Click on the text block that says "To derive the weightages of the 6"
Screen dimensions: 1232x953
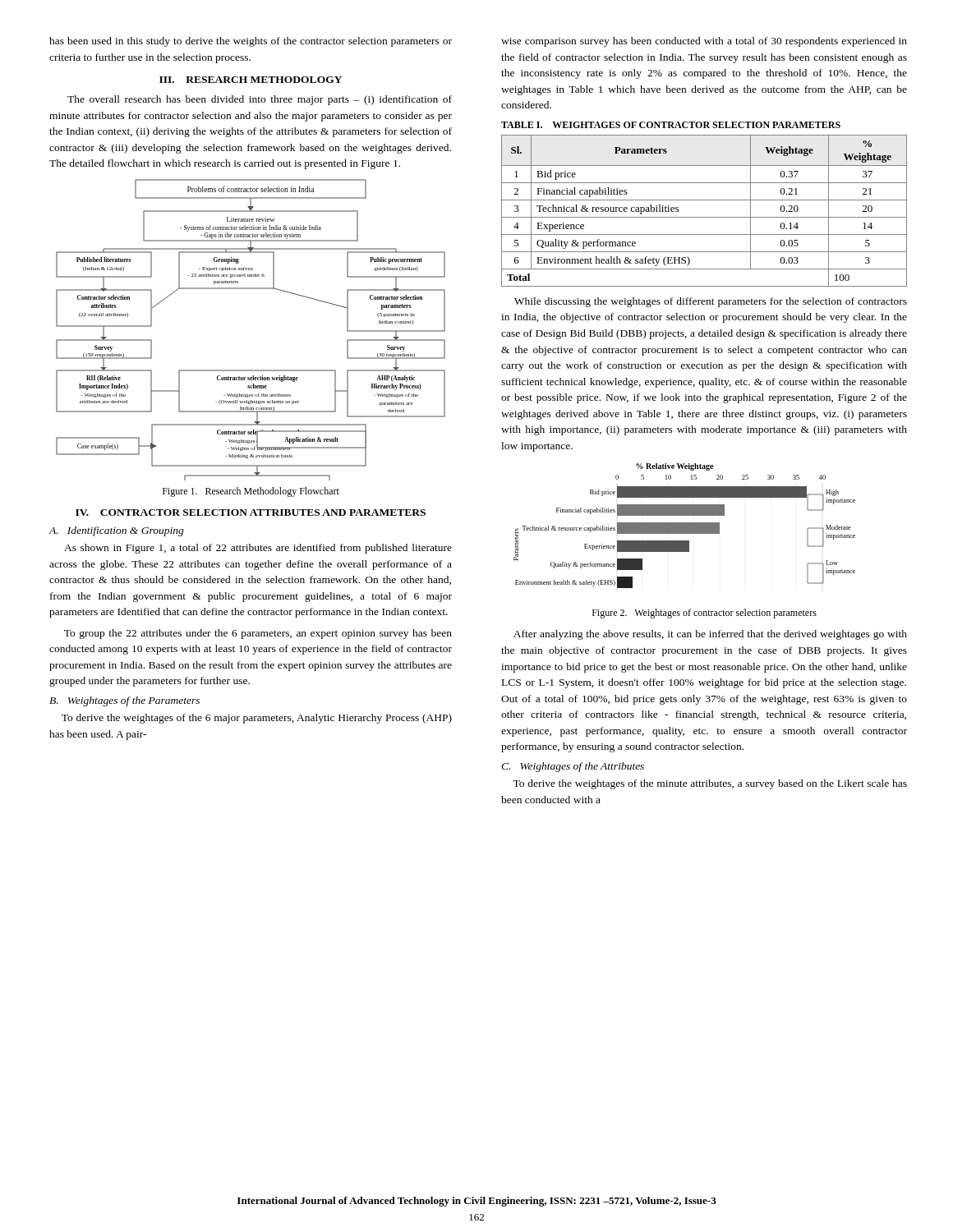[x=251, y=726]
